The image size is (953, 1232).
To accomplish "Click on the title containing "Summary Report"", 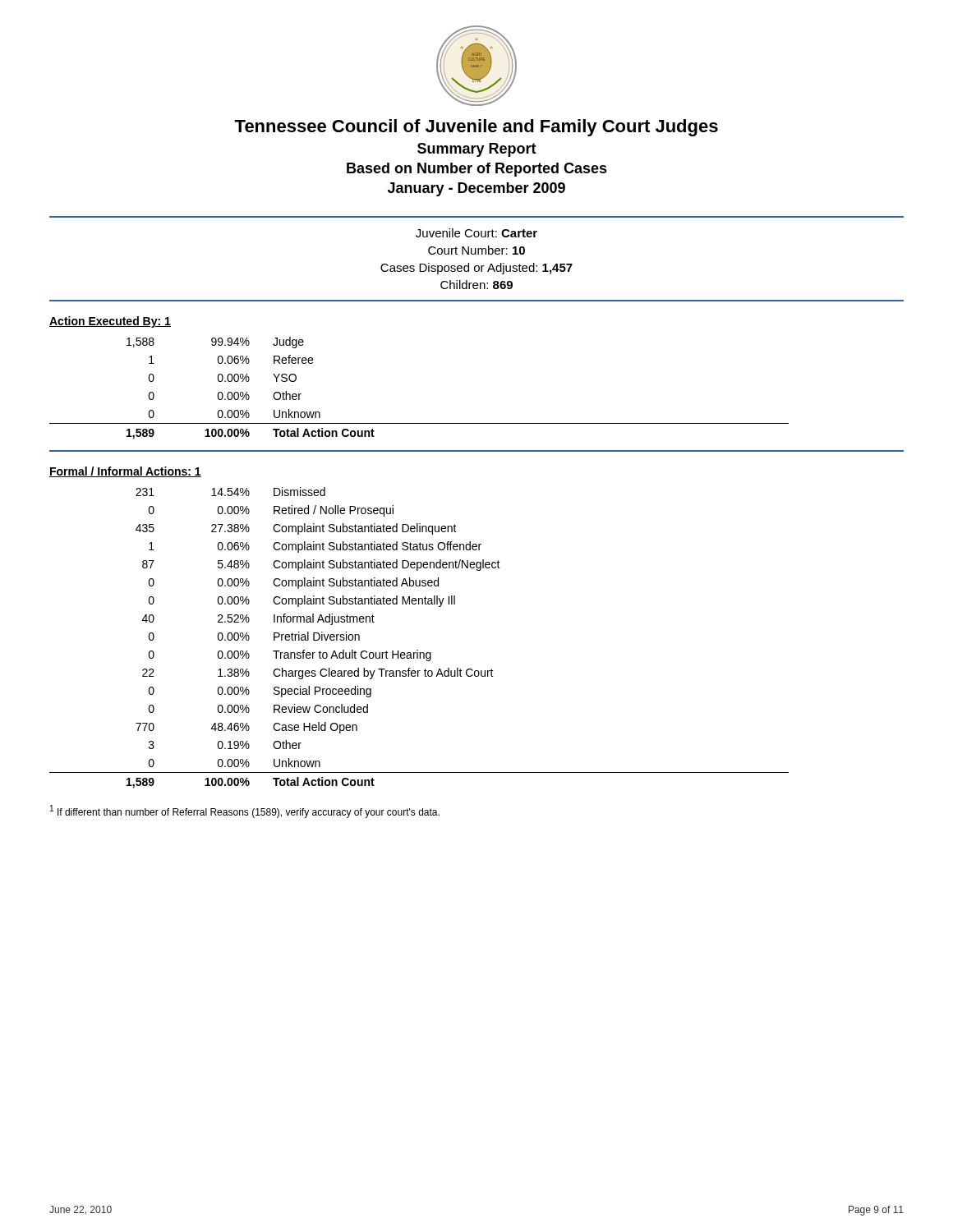I will click(476, 149).
